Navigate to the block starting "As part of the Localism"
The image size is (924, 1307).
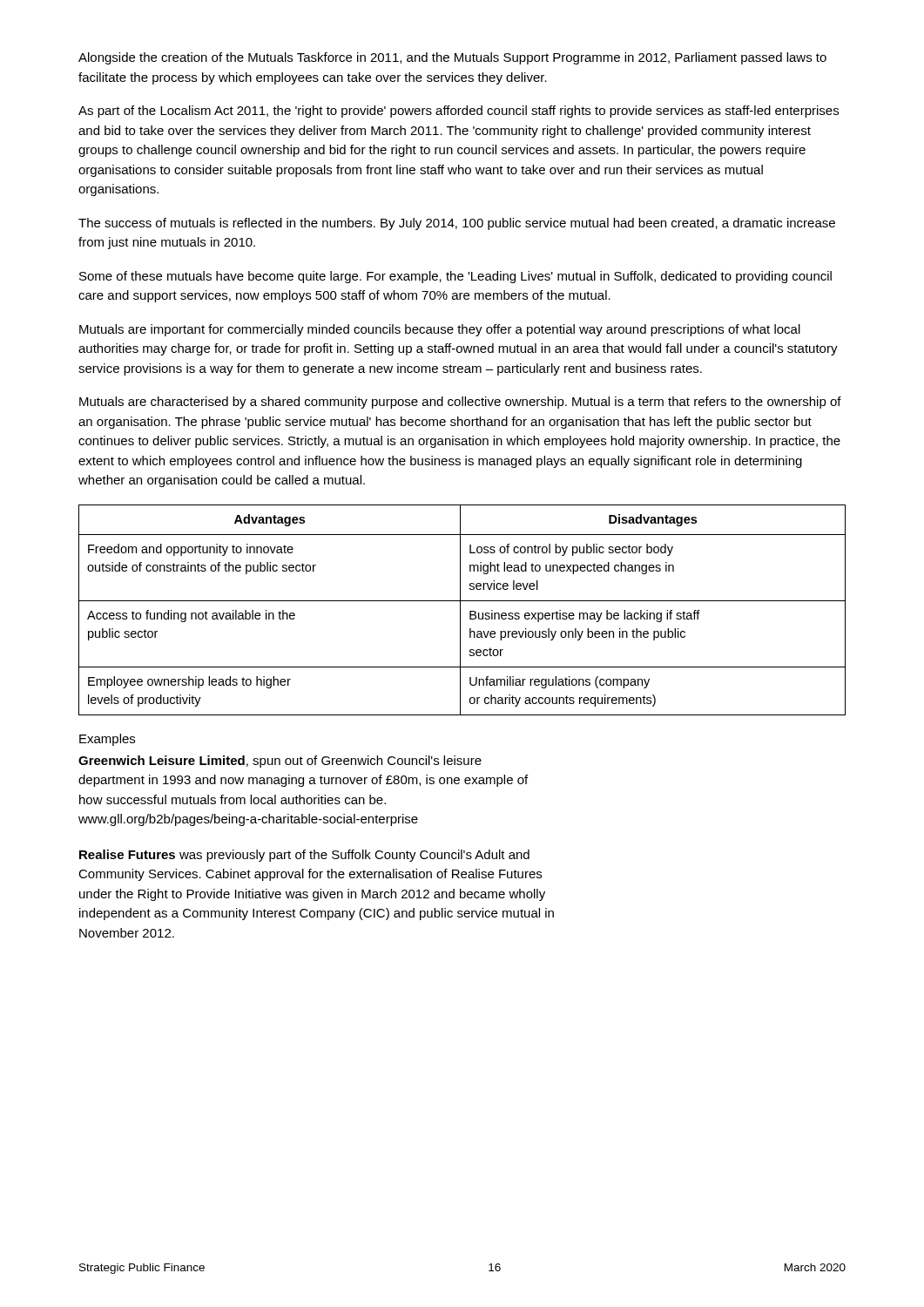click(x=459, y=149)
